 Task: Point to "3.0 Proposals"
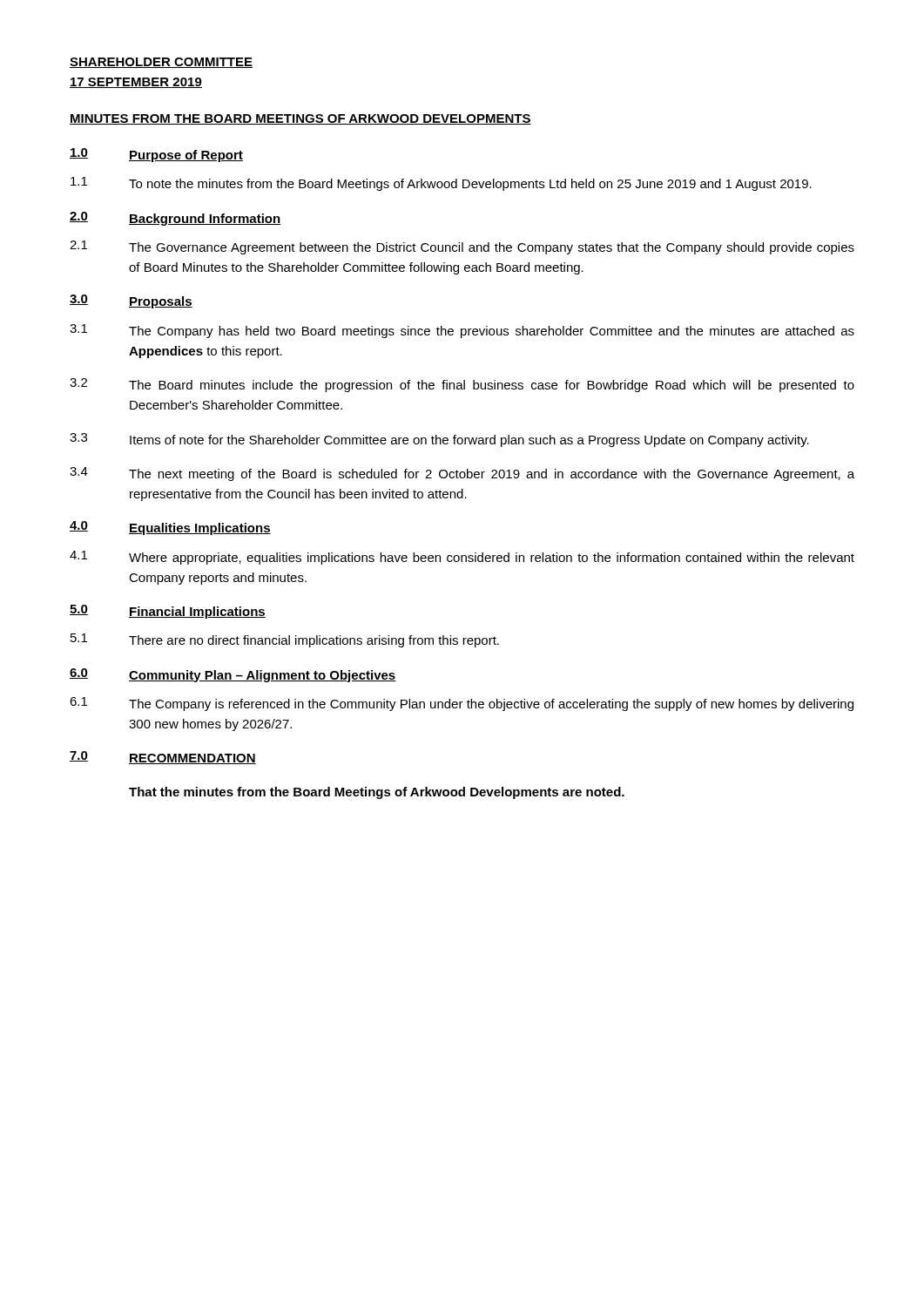pyautogui.click(x=131, y=301)
